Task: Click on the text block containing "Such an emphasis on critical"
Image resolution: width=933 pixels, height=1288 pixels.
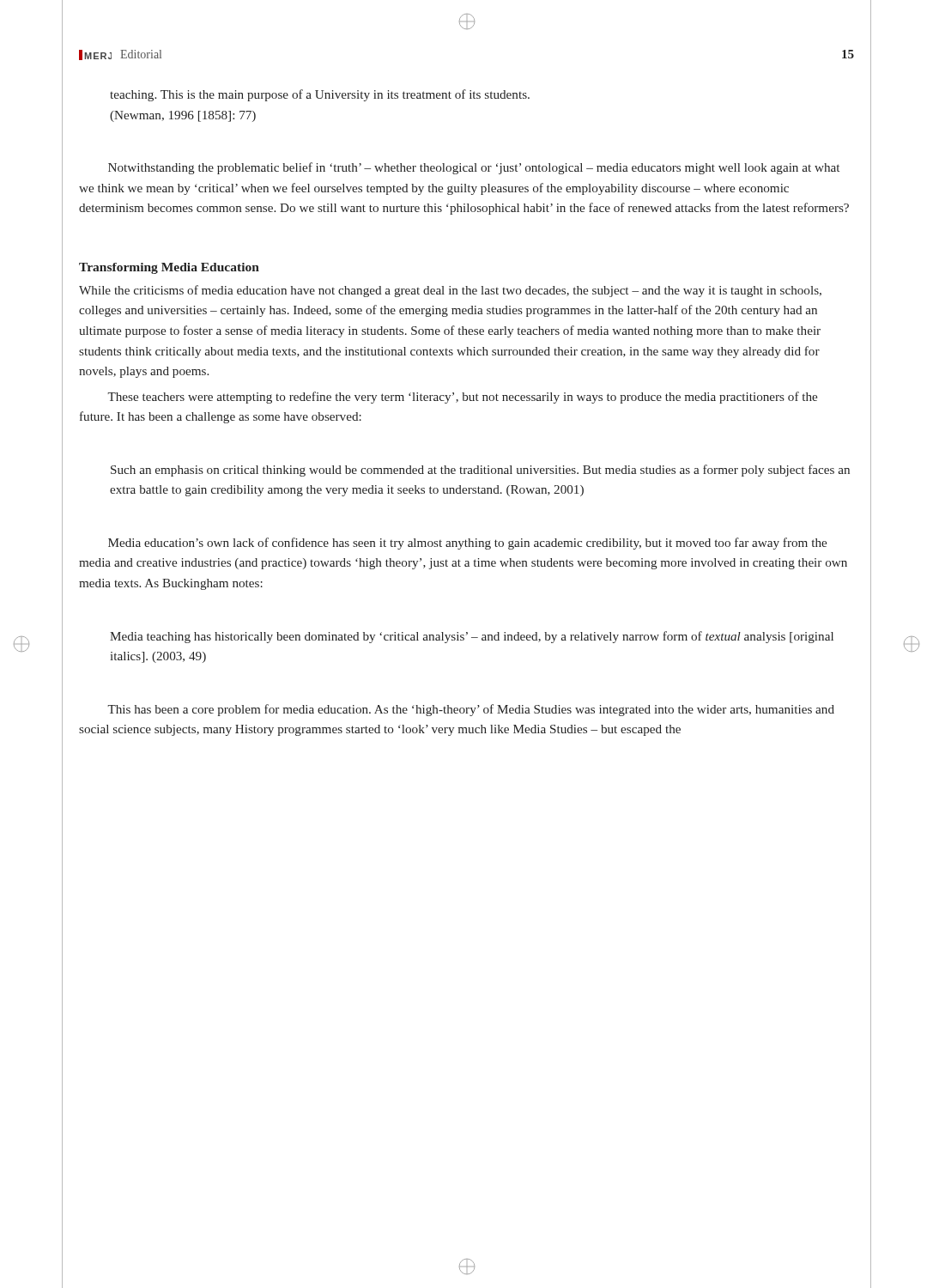Action: tap(480, 479)
